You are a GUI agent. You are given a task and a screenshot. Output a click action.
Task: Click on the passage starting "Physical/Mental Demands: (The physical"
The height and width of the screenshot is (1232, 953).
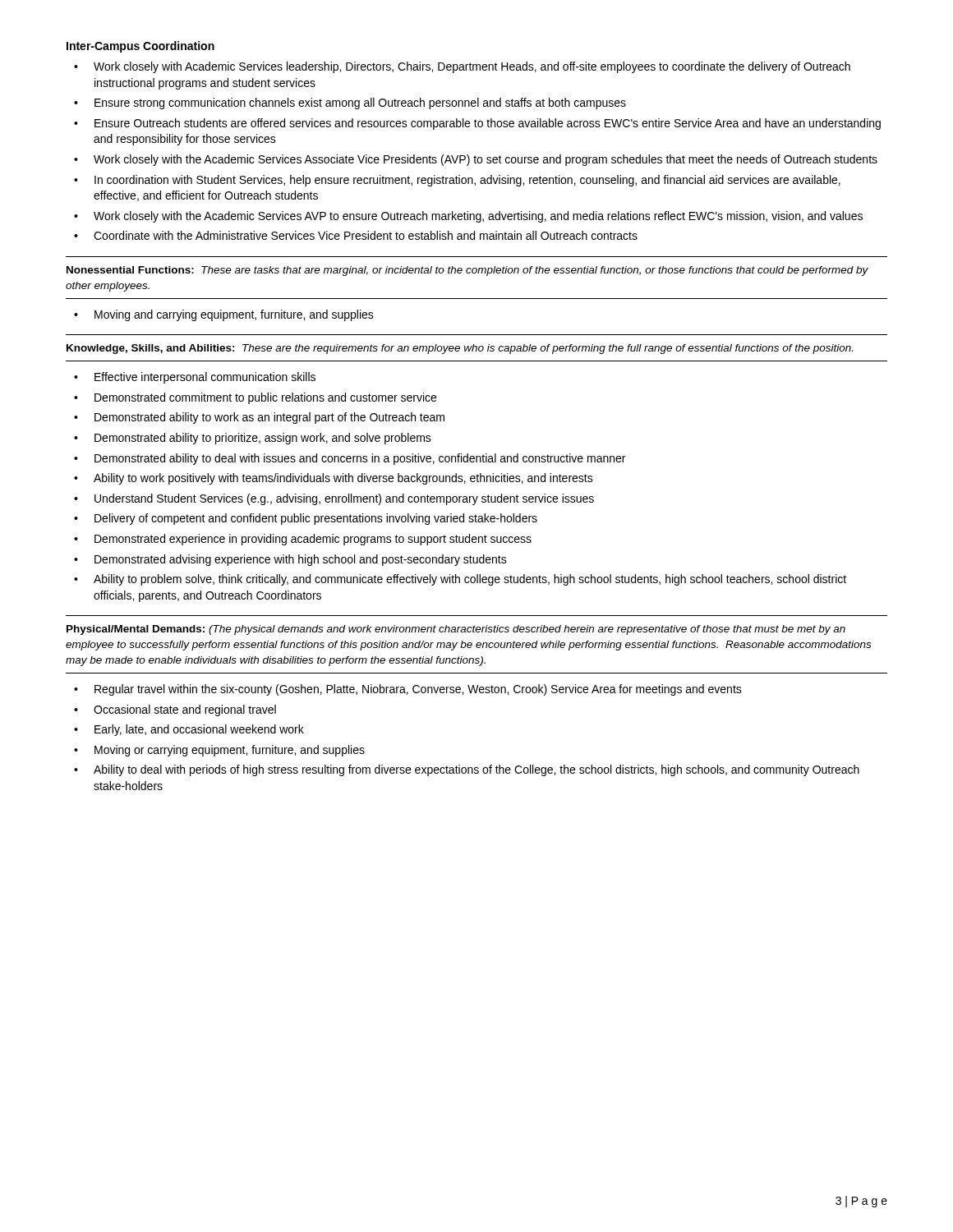[476, 645]
